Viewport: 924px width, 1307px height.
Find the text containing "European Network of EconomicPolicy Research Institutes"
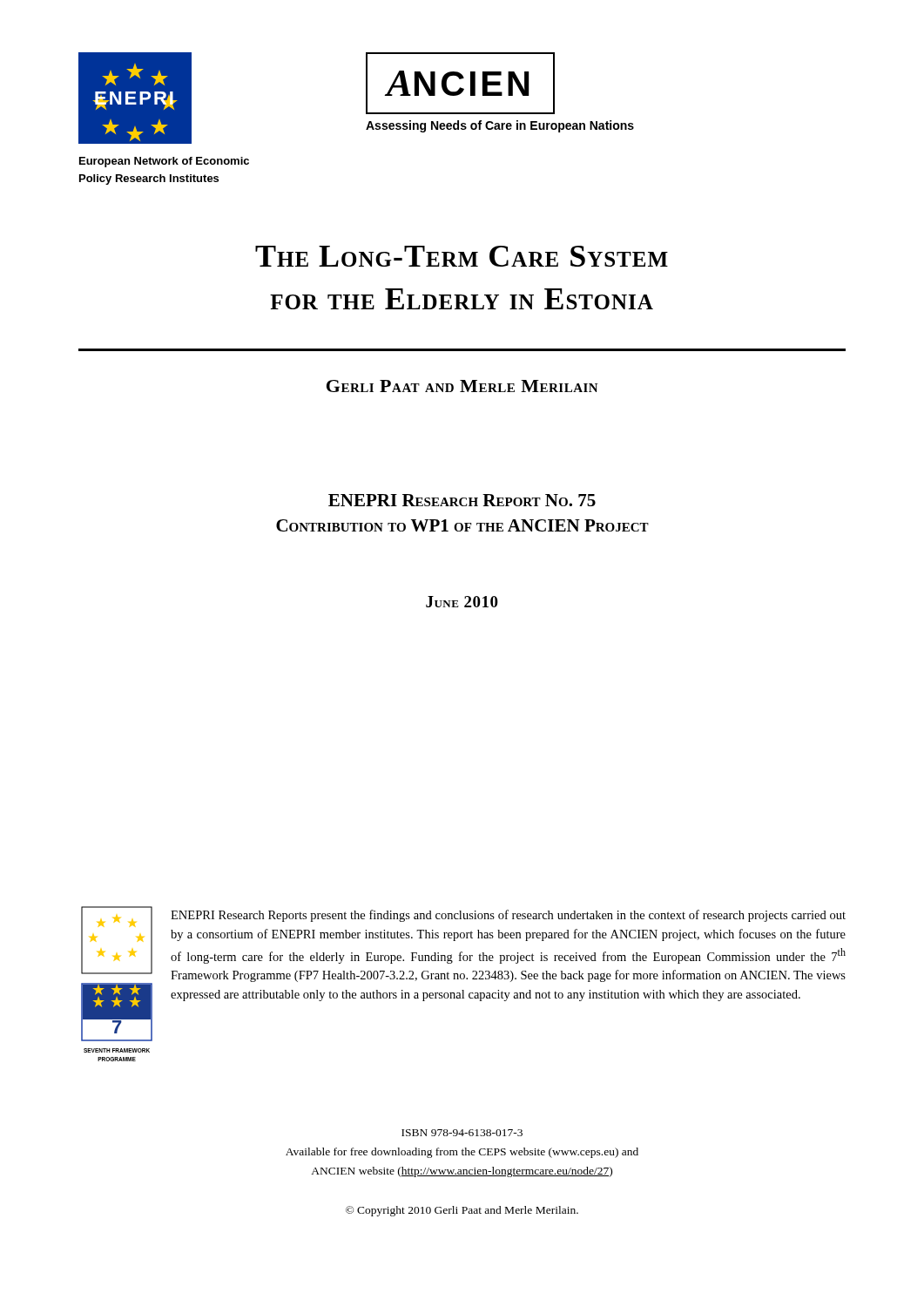(x=164, y=169)
